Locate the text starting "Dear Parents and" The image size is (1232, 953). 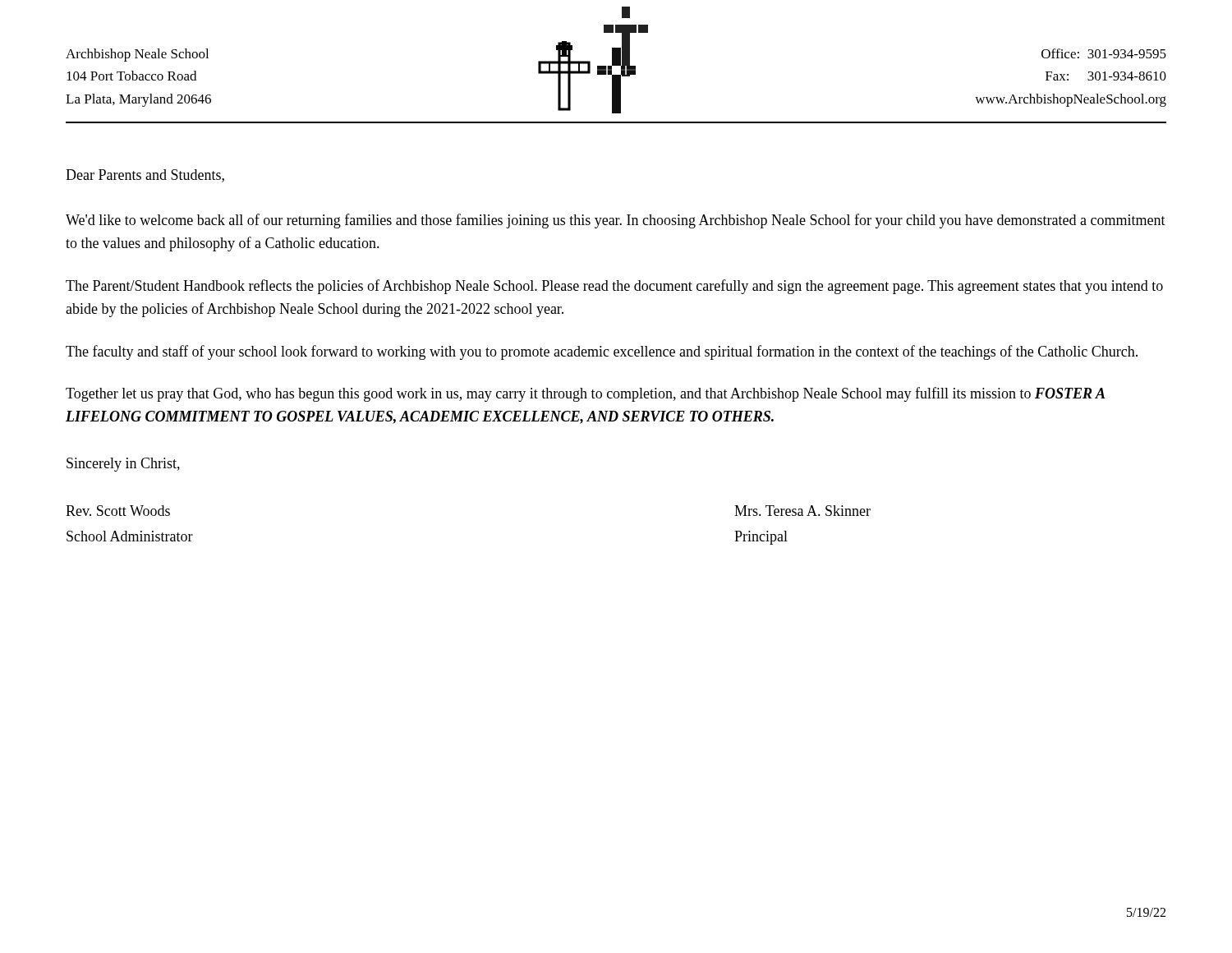point(145,175)
